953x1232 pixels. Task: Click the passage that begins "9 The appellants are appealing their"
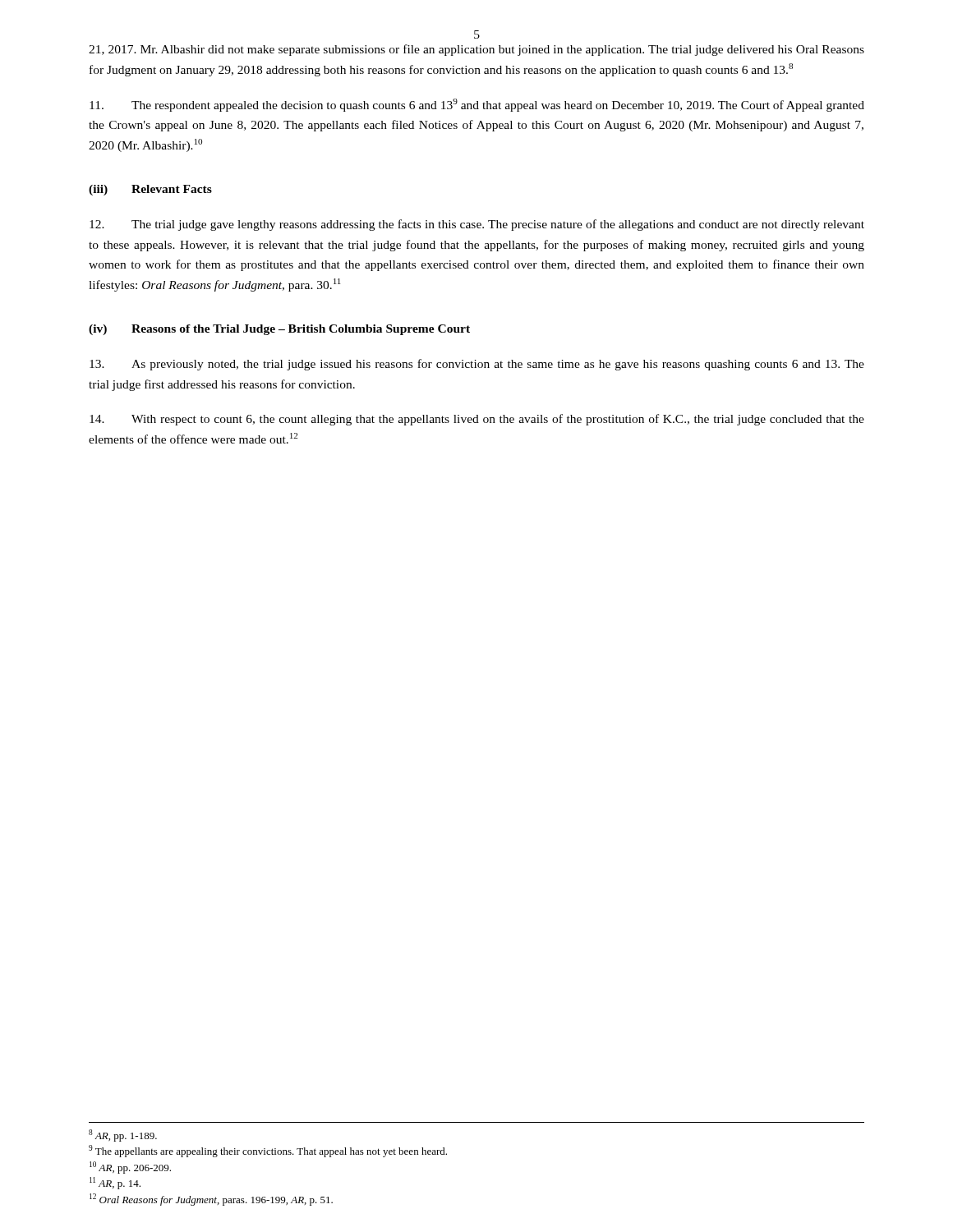point(268,1151)
